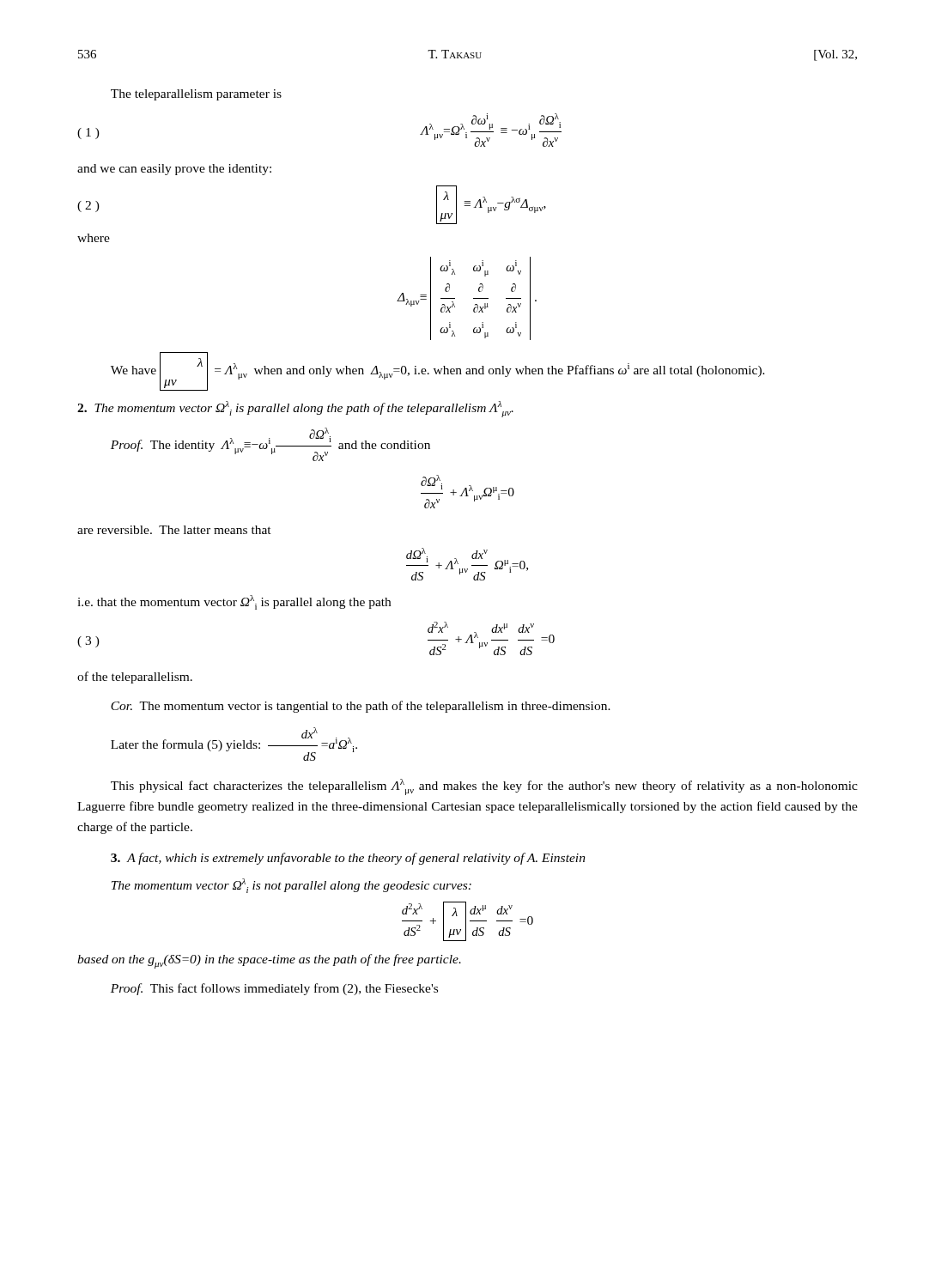Click on the section header that says "2. The momentum vector"
Viewport: 935px width, 1288px height.
296,408
